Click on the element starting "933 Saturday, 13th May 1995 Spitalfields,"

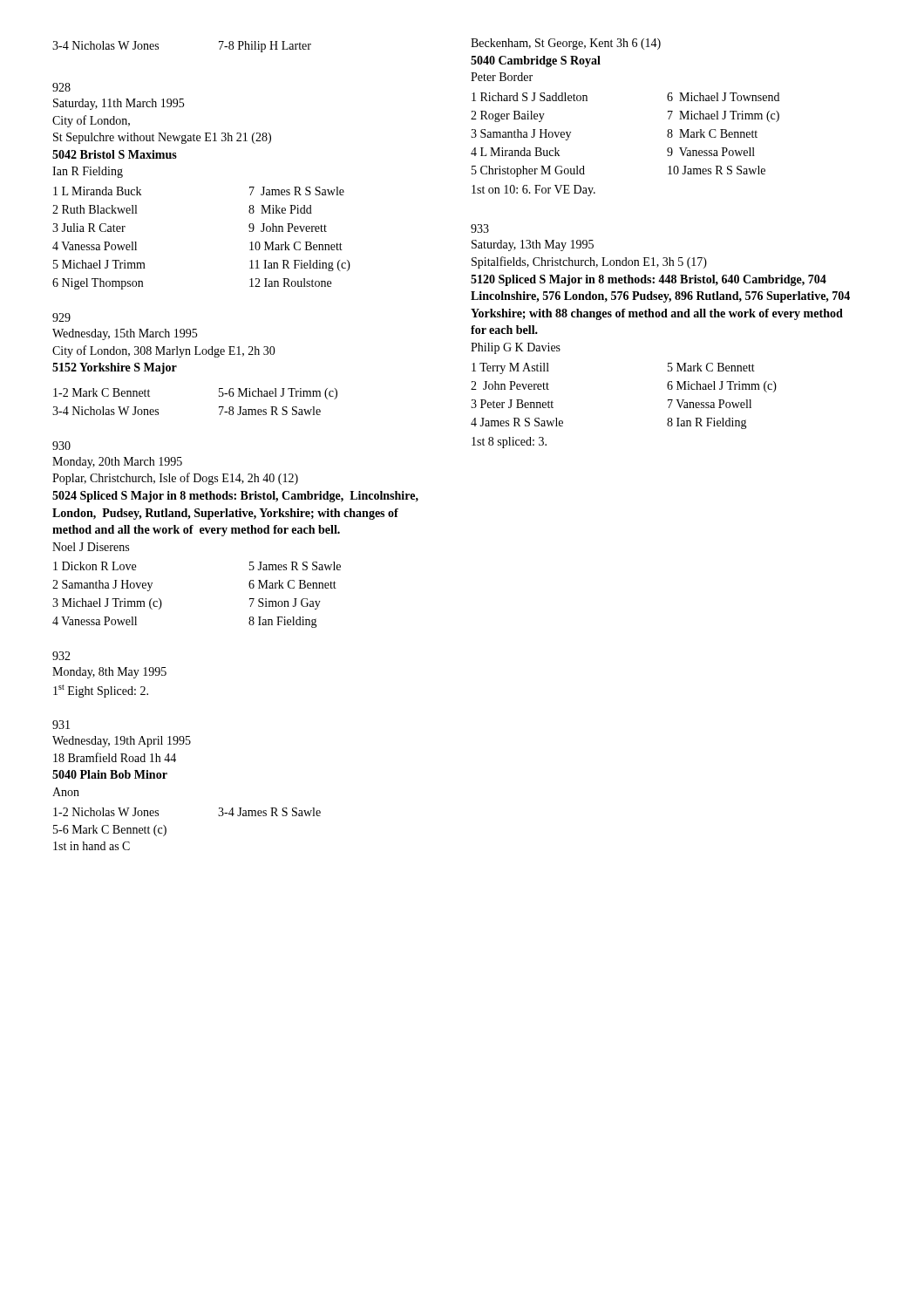(x=480, y=228)
